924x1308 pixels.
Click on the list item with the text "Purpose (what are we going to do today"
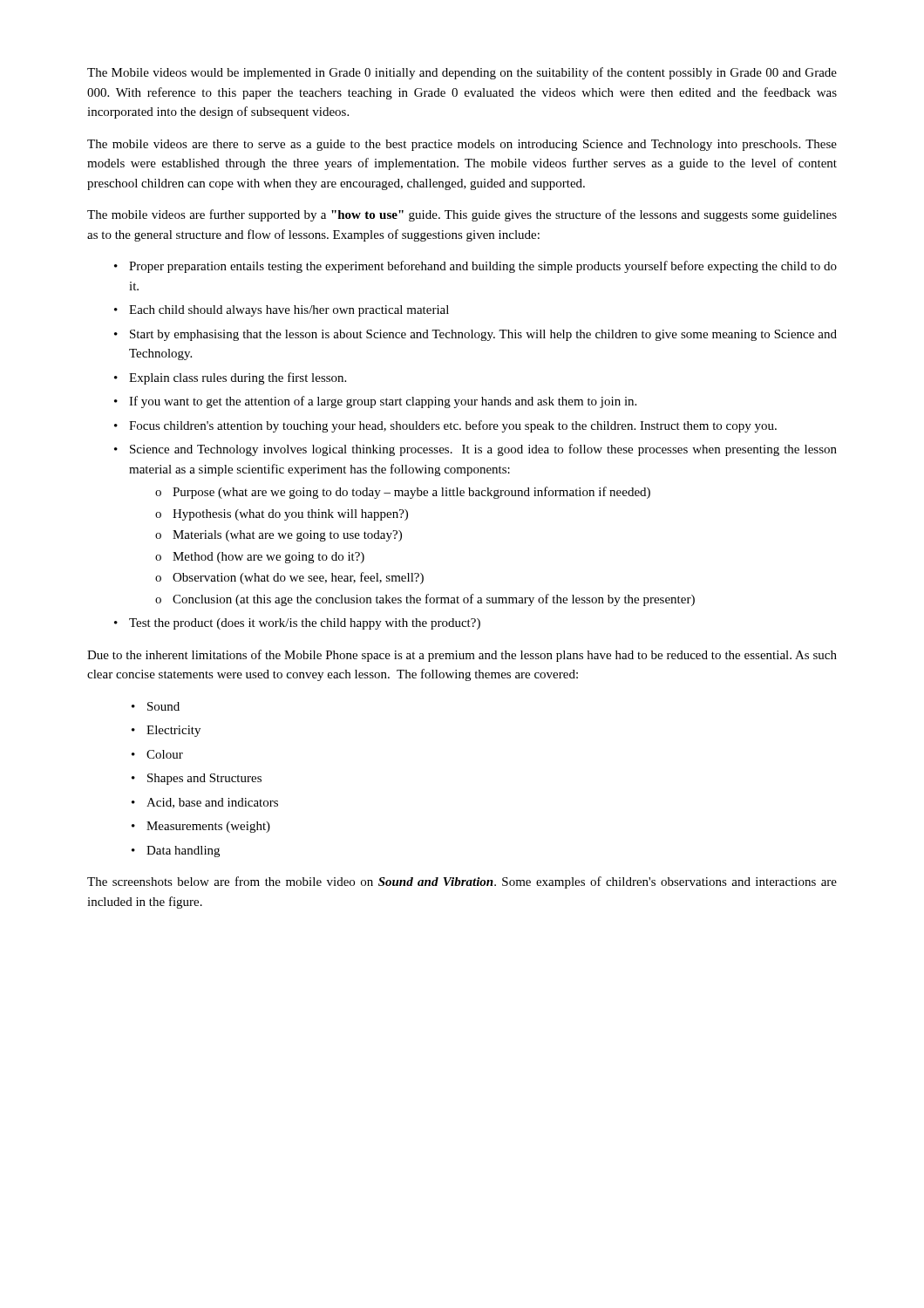[x=412, y=492]
